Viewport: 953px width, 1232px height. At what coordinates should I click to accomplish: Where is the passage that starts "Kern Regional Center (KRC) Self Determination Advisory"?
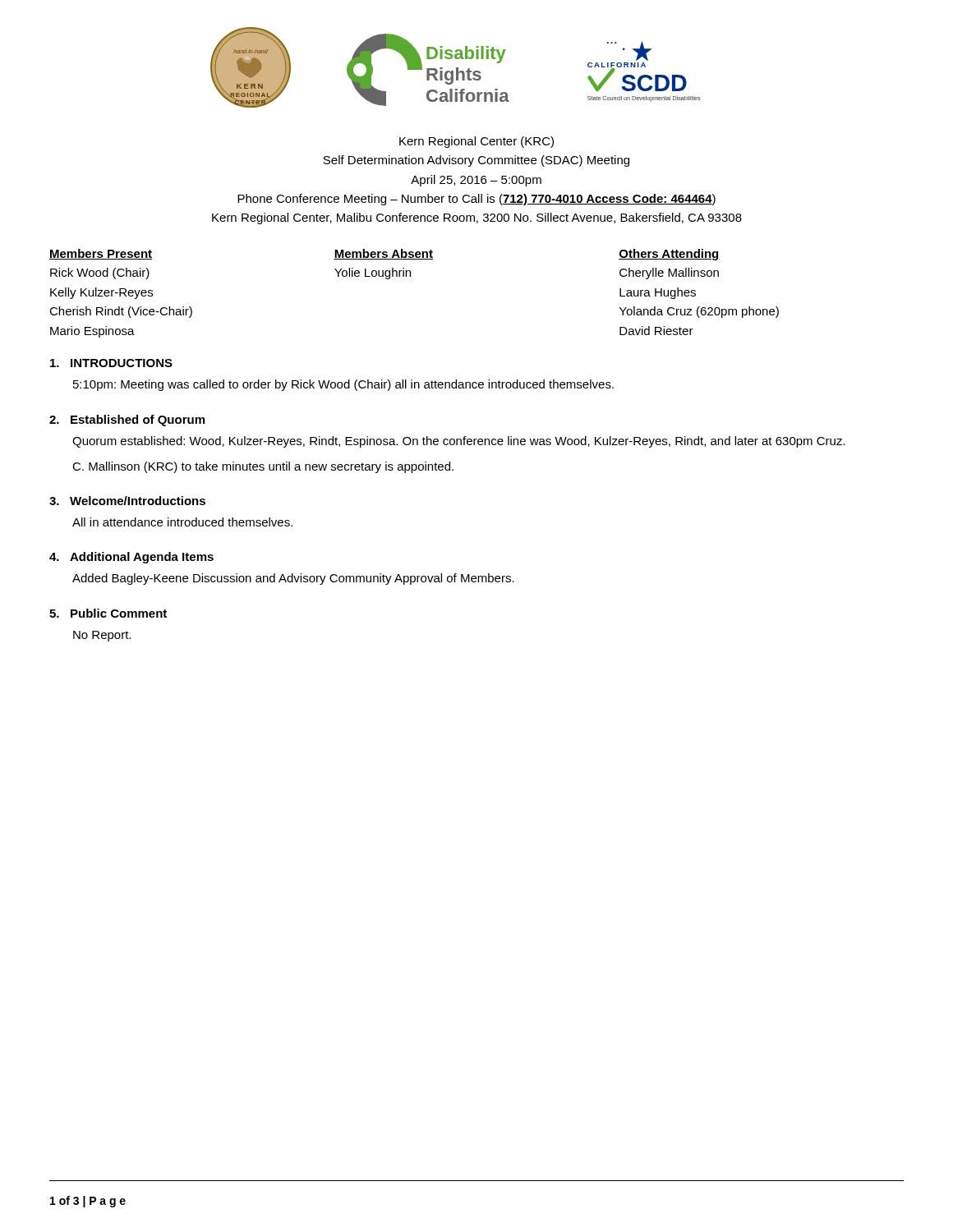(x=476, y=179)
